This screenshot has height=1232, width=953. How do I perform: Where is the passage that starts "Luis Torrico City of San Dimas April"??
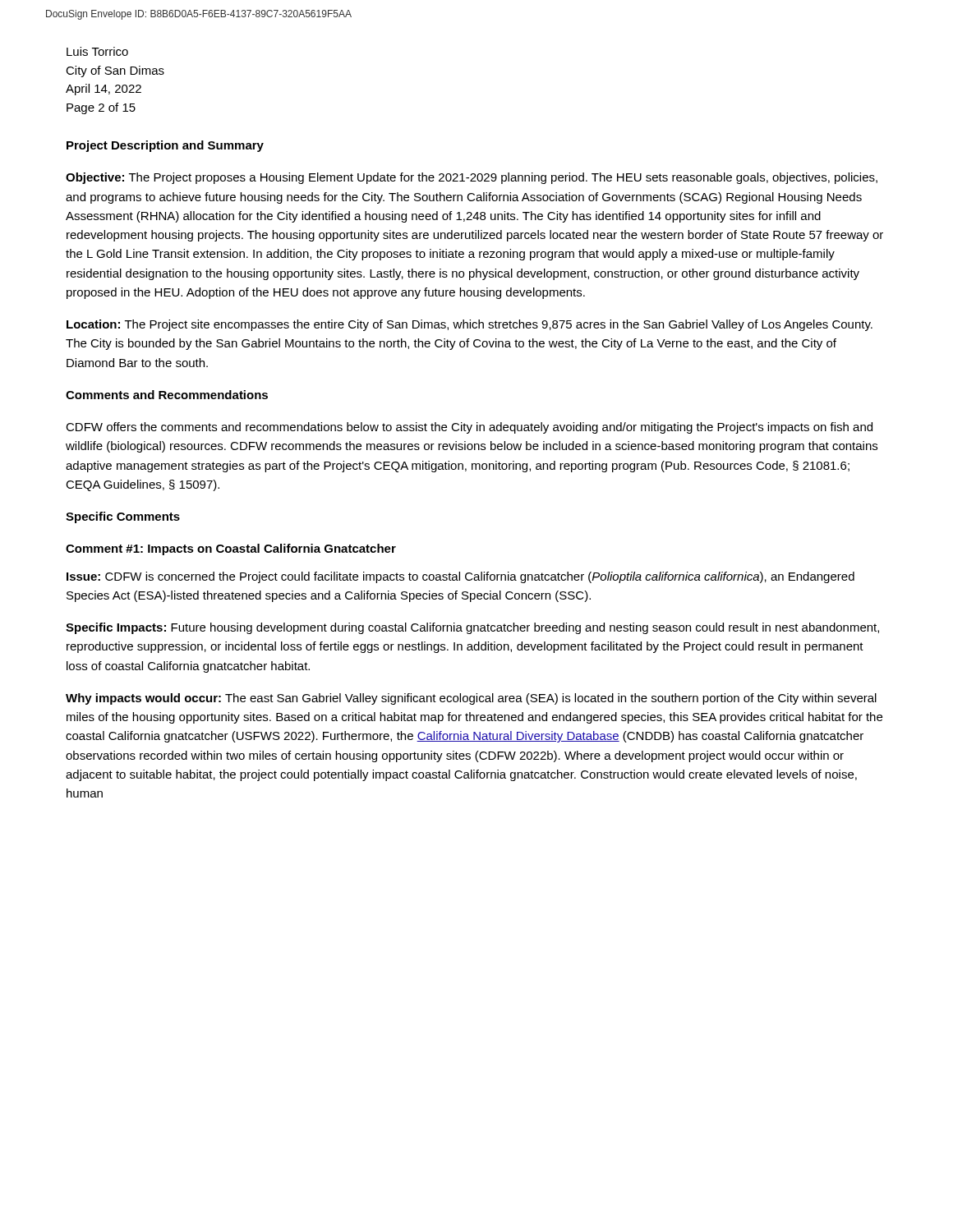pos(115,79)
